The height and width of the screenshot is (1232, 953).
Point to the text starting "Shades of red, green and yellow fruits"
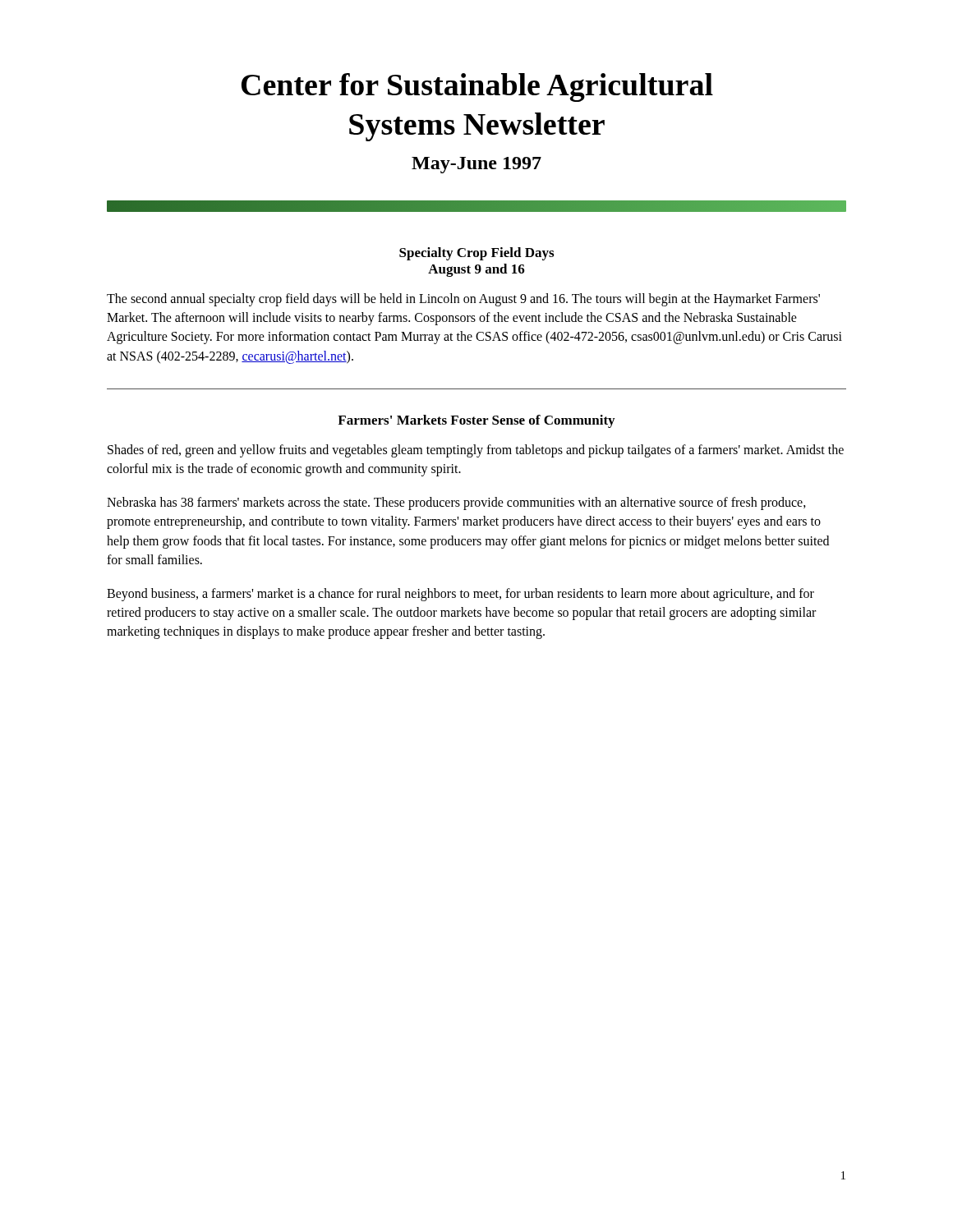pos(475,459)
